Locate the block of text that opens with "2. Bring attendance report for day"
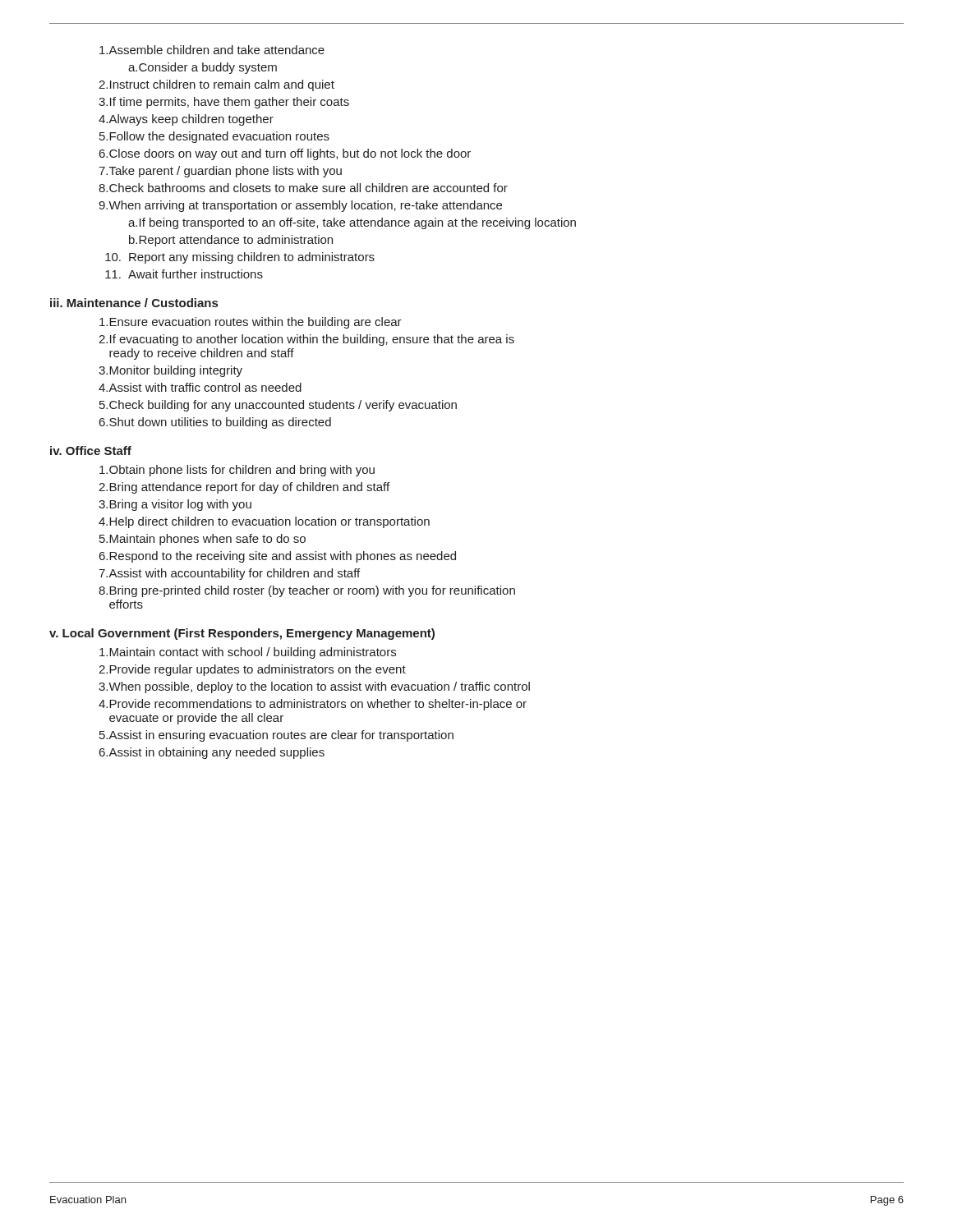 (244, 487)
